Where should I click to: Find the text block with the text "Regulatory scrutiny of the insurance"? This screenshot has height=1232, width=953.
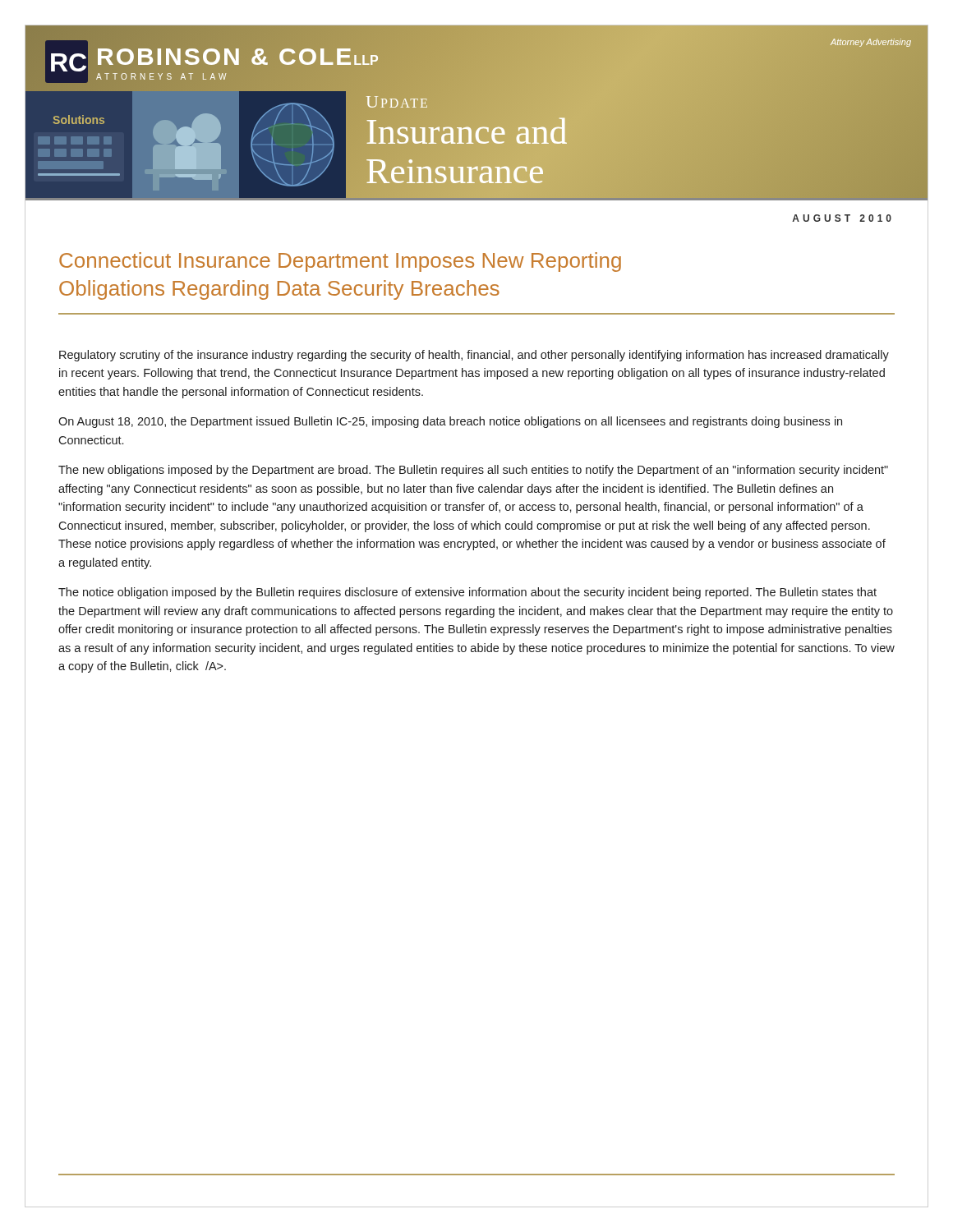point(473,373)
